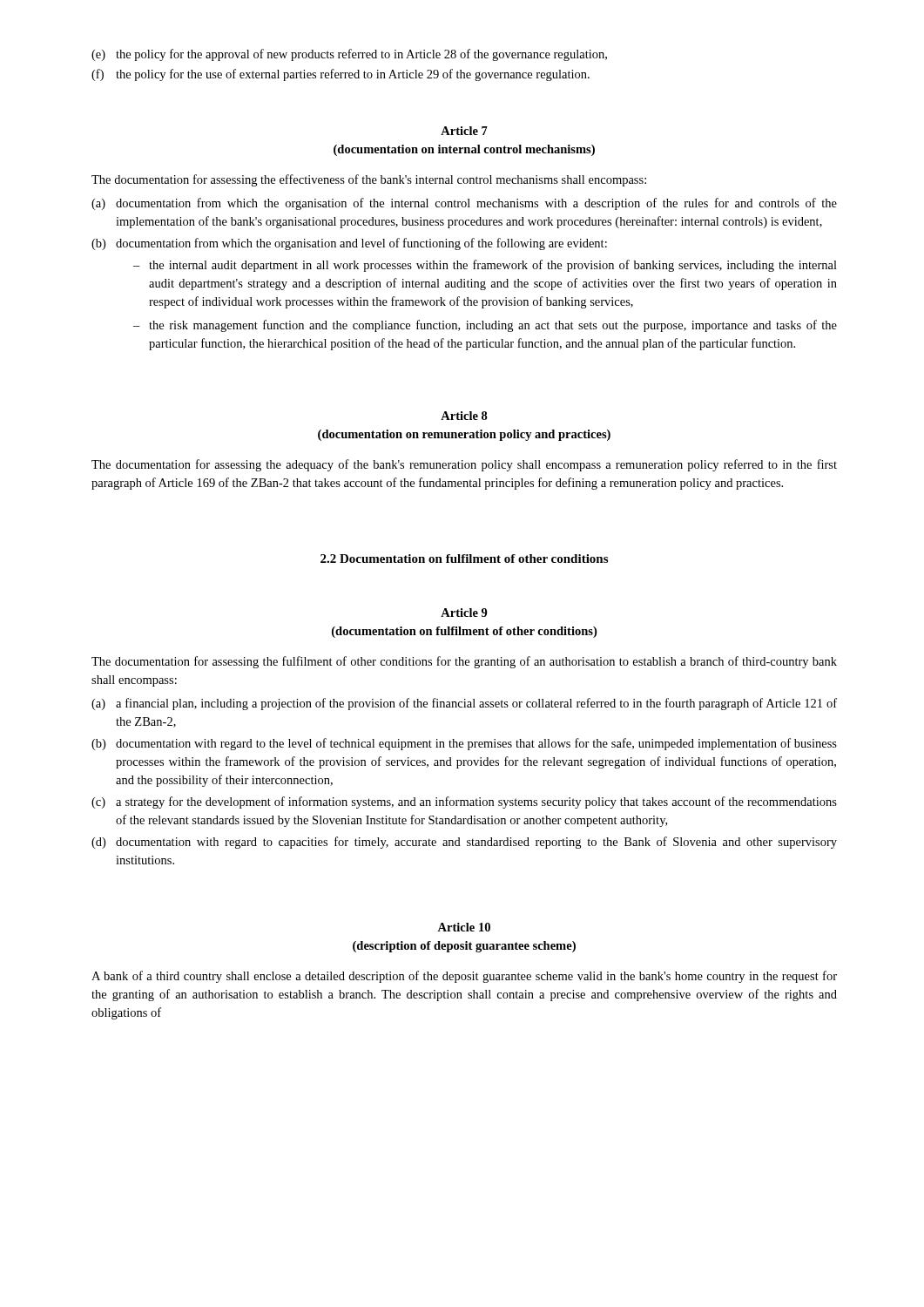Find the section header on this page that starts "Article 7 (documentation on internal"
Screen dimensions: 1307x924
464,140
